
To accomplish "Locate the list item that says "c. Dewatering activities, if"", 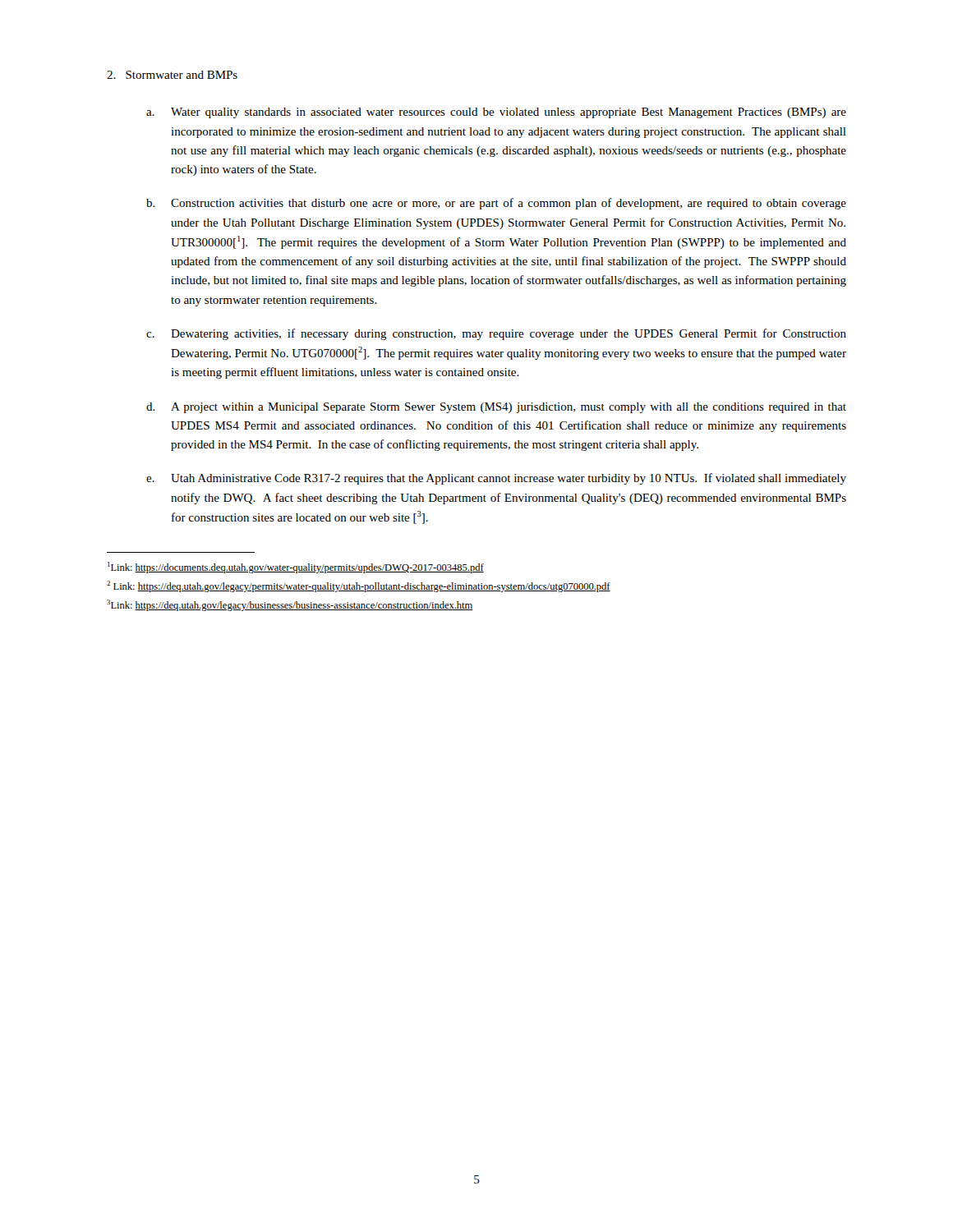I will pos(496,353).
